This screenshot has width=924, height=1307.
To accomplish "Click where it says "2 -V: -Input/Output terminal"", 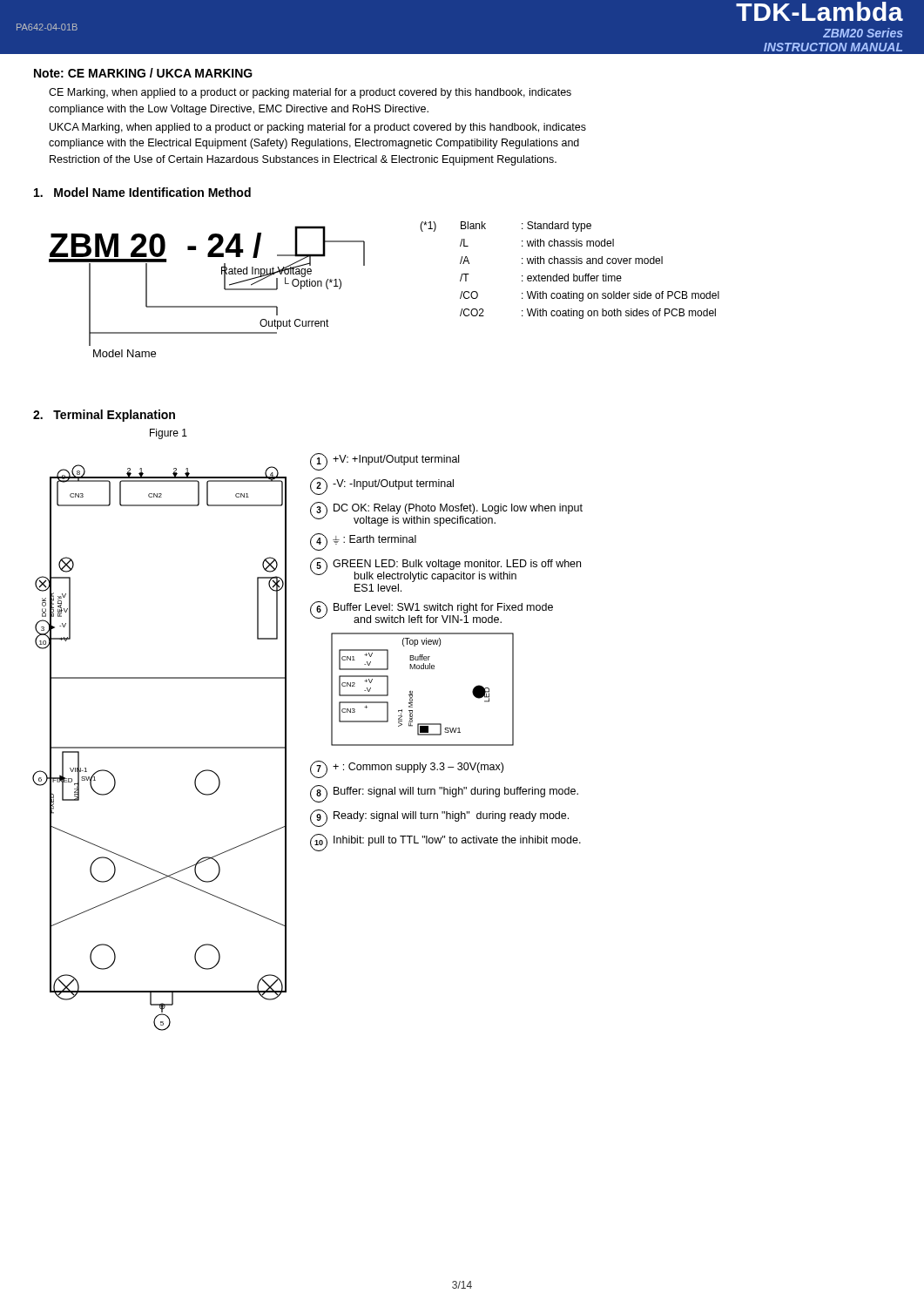I will coord(382,486).
